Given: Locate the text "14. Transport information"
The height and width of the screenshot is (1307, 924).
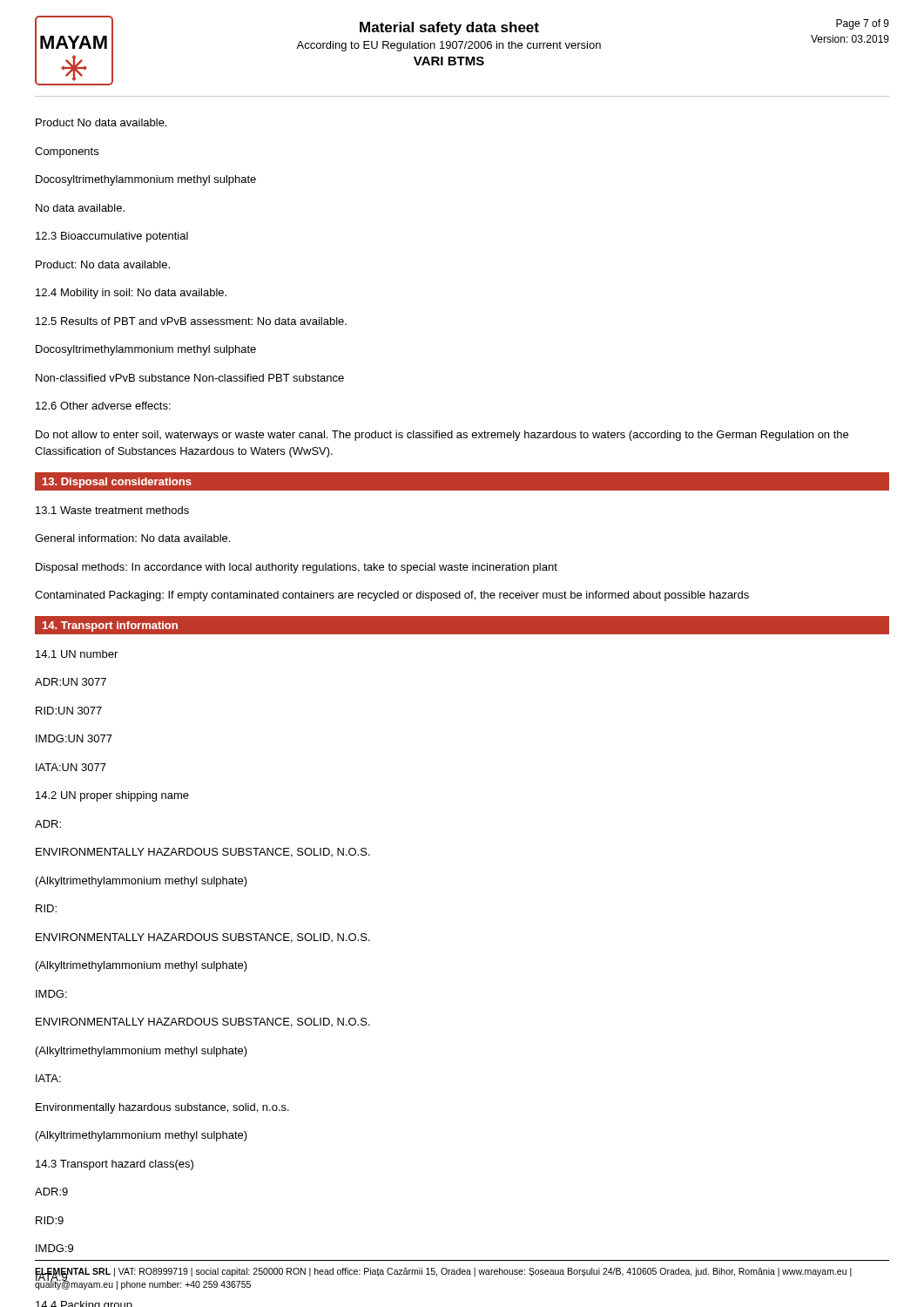Looking at the screenshot, I should 110,625.
